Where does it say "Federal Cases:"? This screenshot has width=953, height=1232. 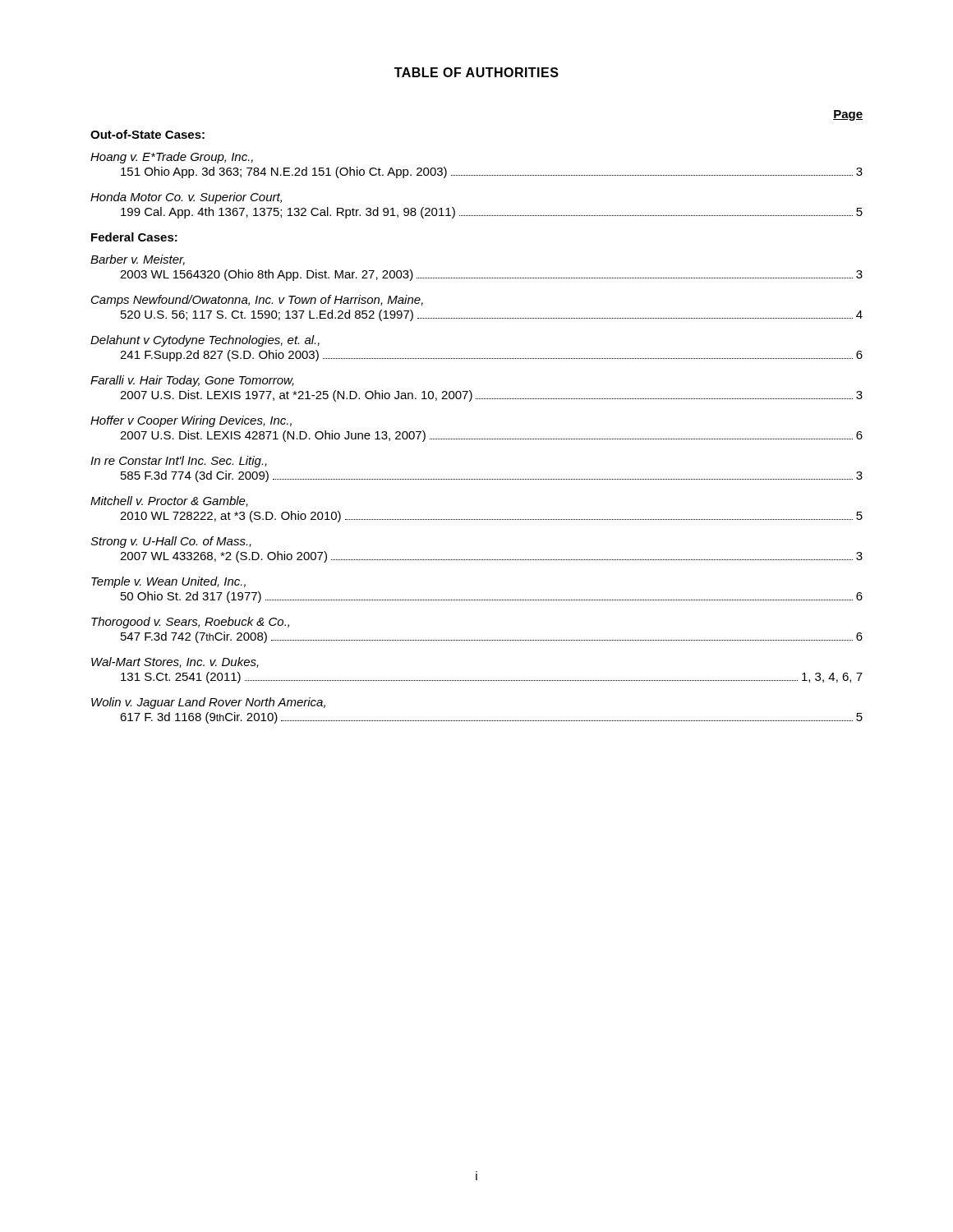[x=134, y=237]
